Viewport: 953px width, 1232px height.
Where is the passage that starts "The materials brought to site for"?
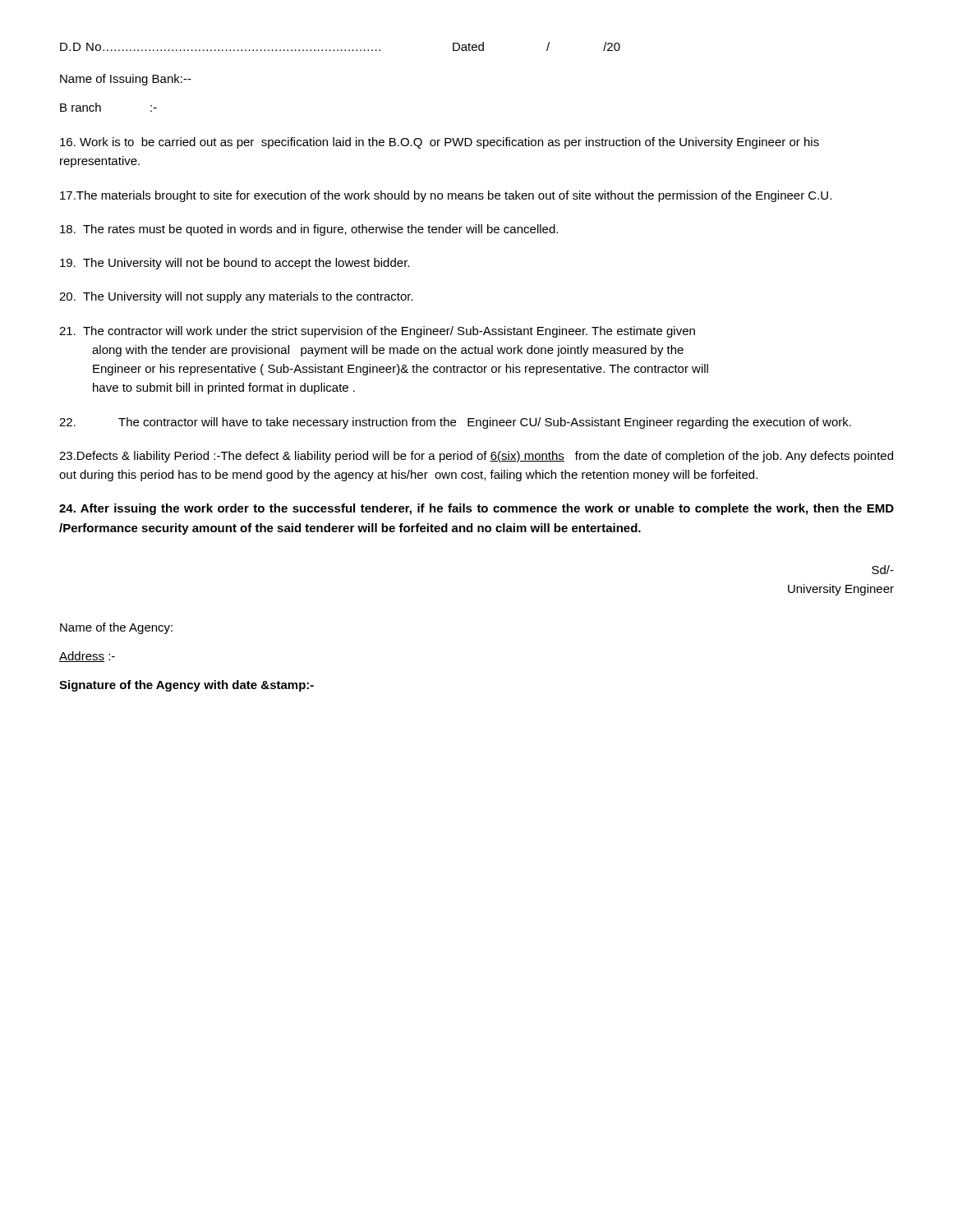click(446, 195)
